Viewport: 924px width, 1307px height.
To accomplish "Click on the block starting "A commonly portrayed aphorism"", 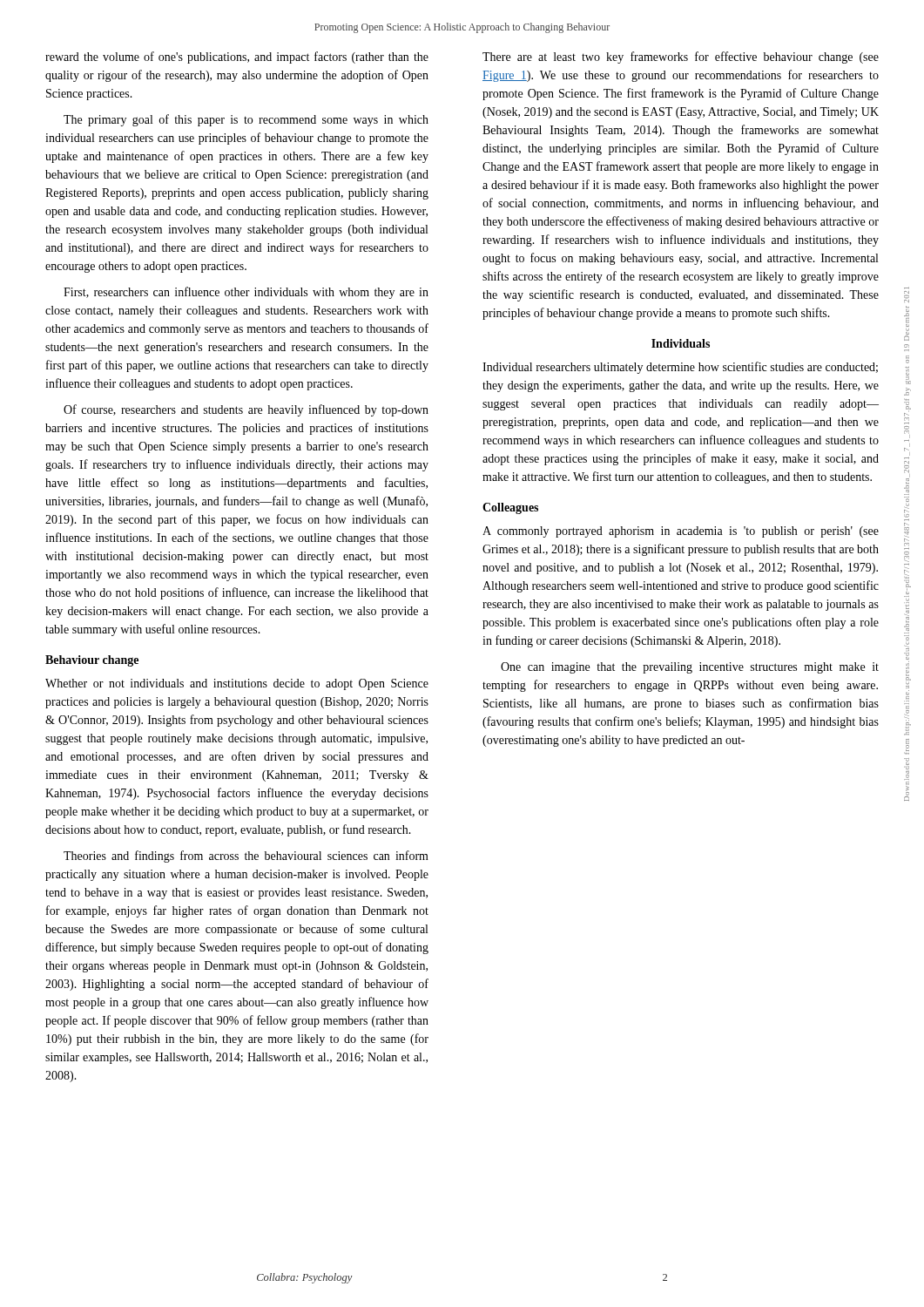I will pyautogui.click(x=681, y=636).
